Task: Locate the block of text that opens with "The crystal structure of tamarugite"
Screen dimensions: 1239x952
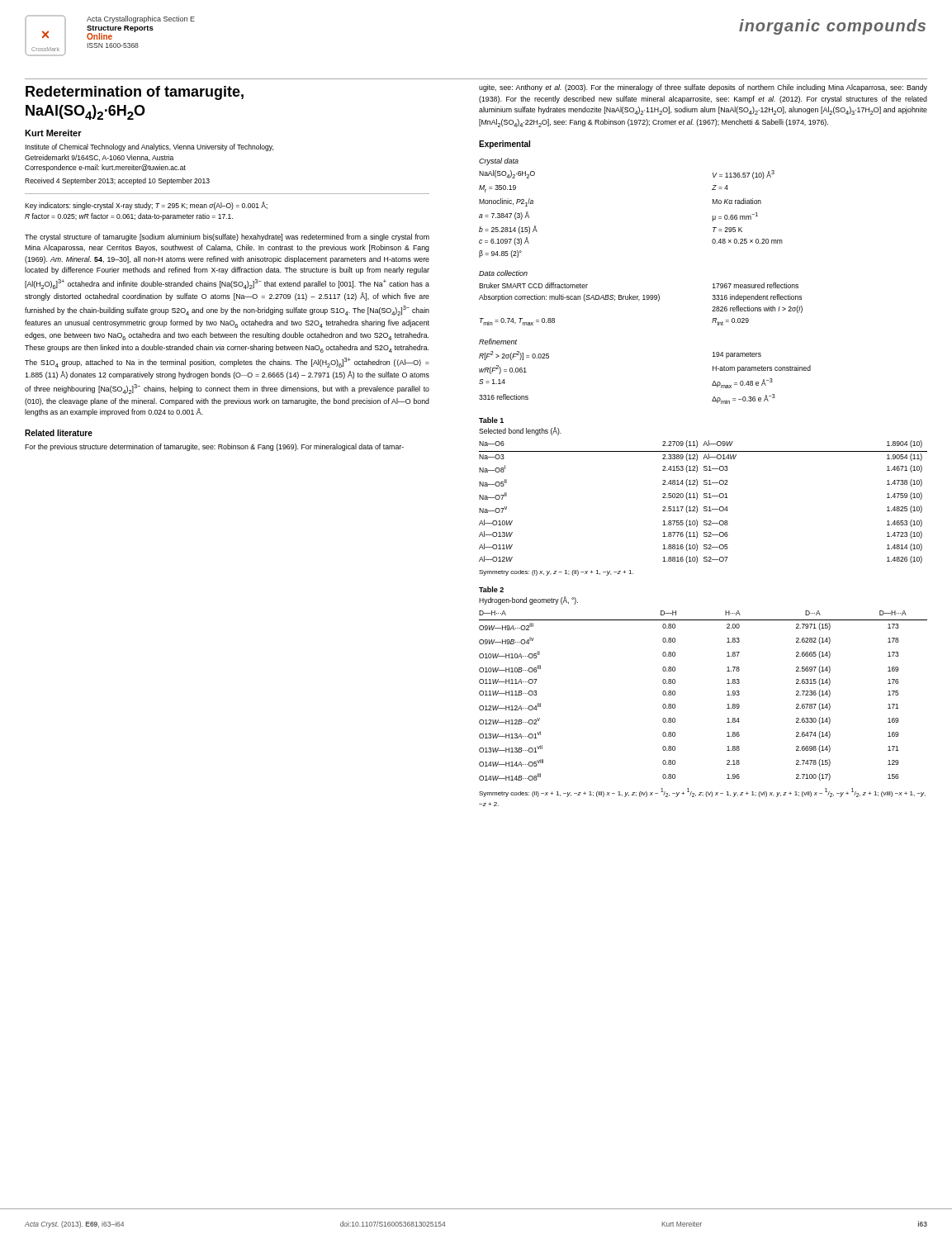Action: pyautogui.click(x=227, y=325)
